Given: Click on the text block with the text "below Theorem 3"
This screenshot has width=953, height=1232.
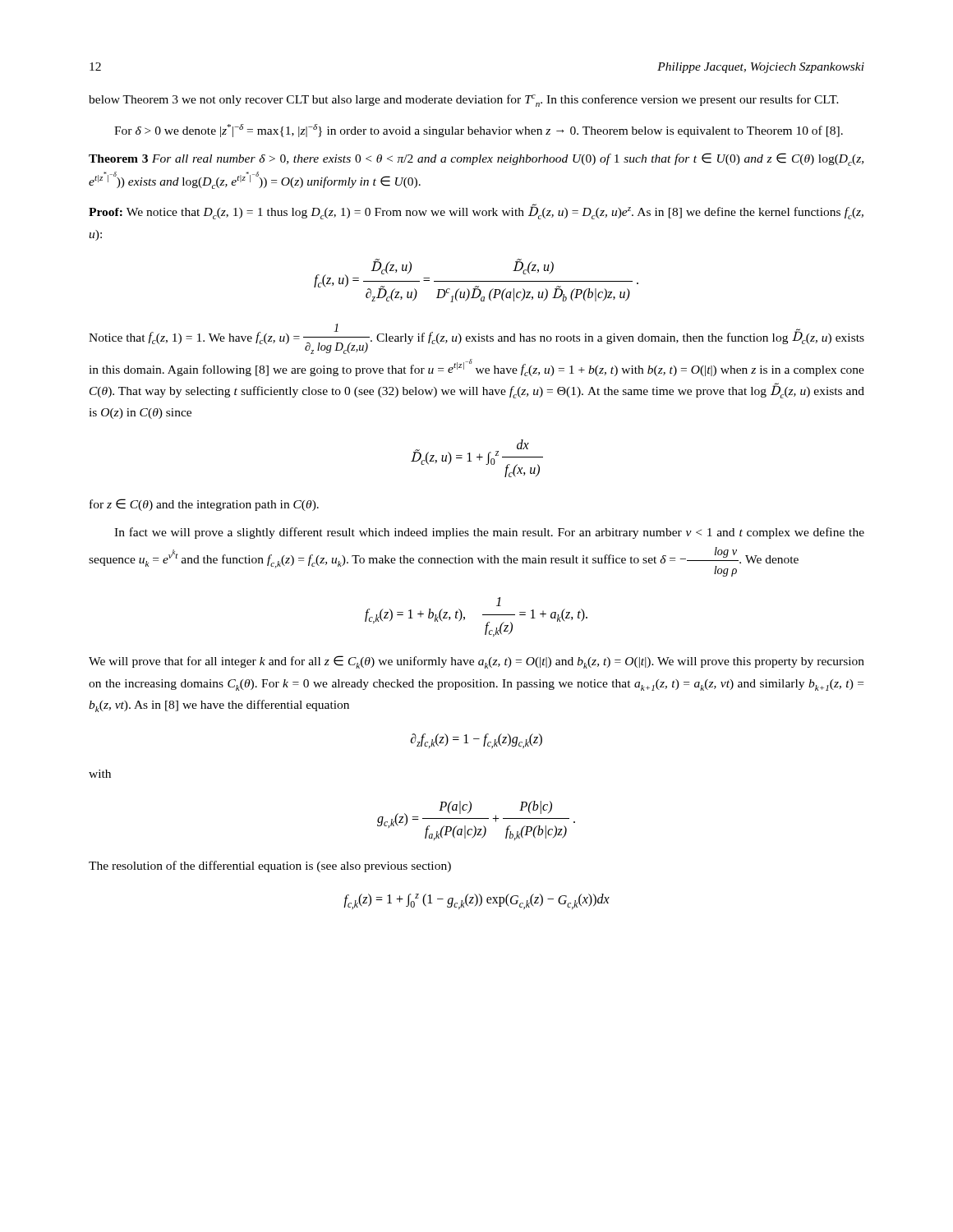Looking at the screenshot, I should pos(476,100).
